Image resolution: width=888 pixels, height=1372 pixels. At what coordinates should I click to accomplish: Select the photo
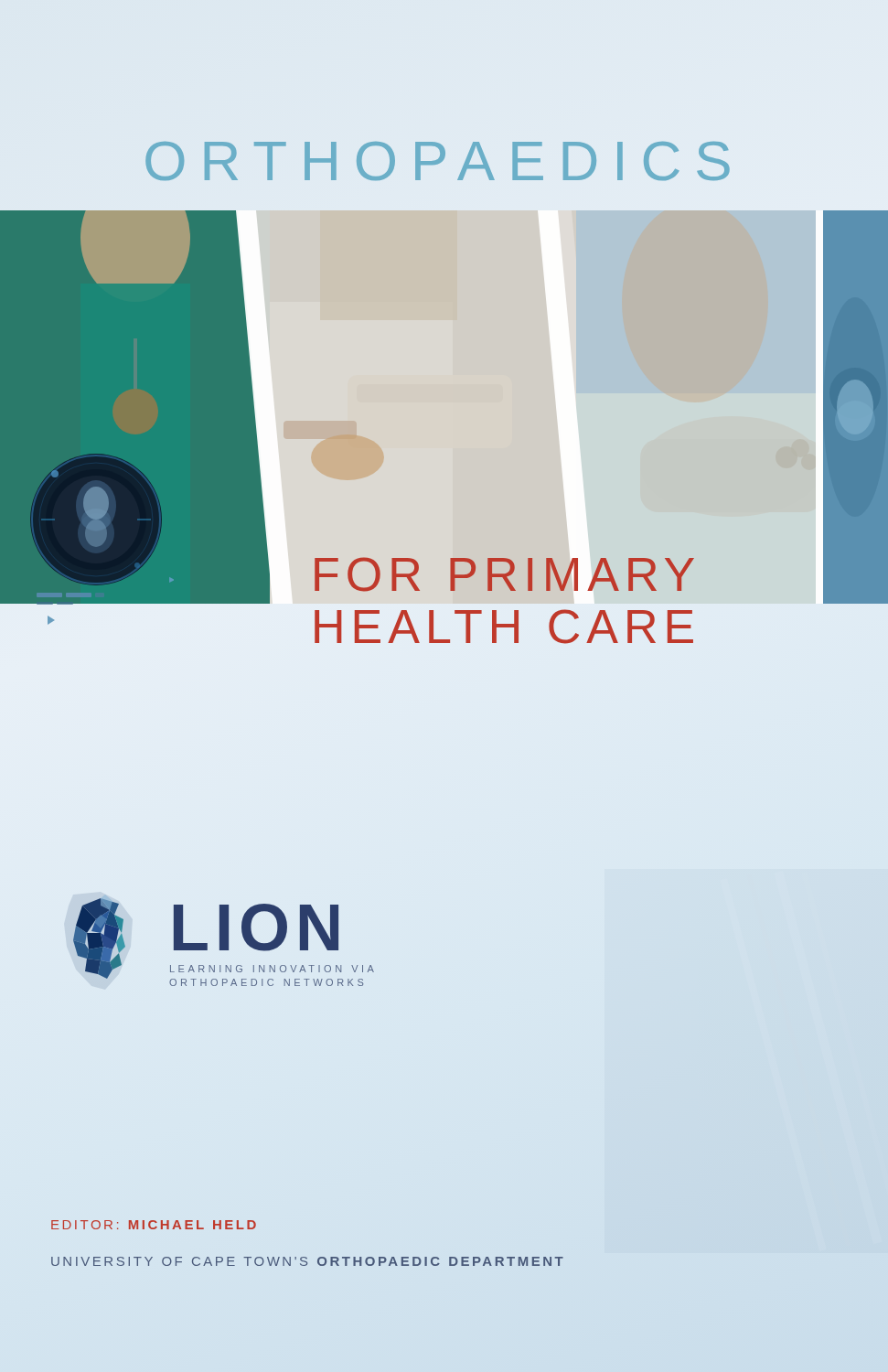click(x=444, y=407)
